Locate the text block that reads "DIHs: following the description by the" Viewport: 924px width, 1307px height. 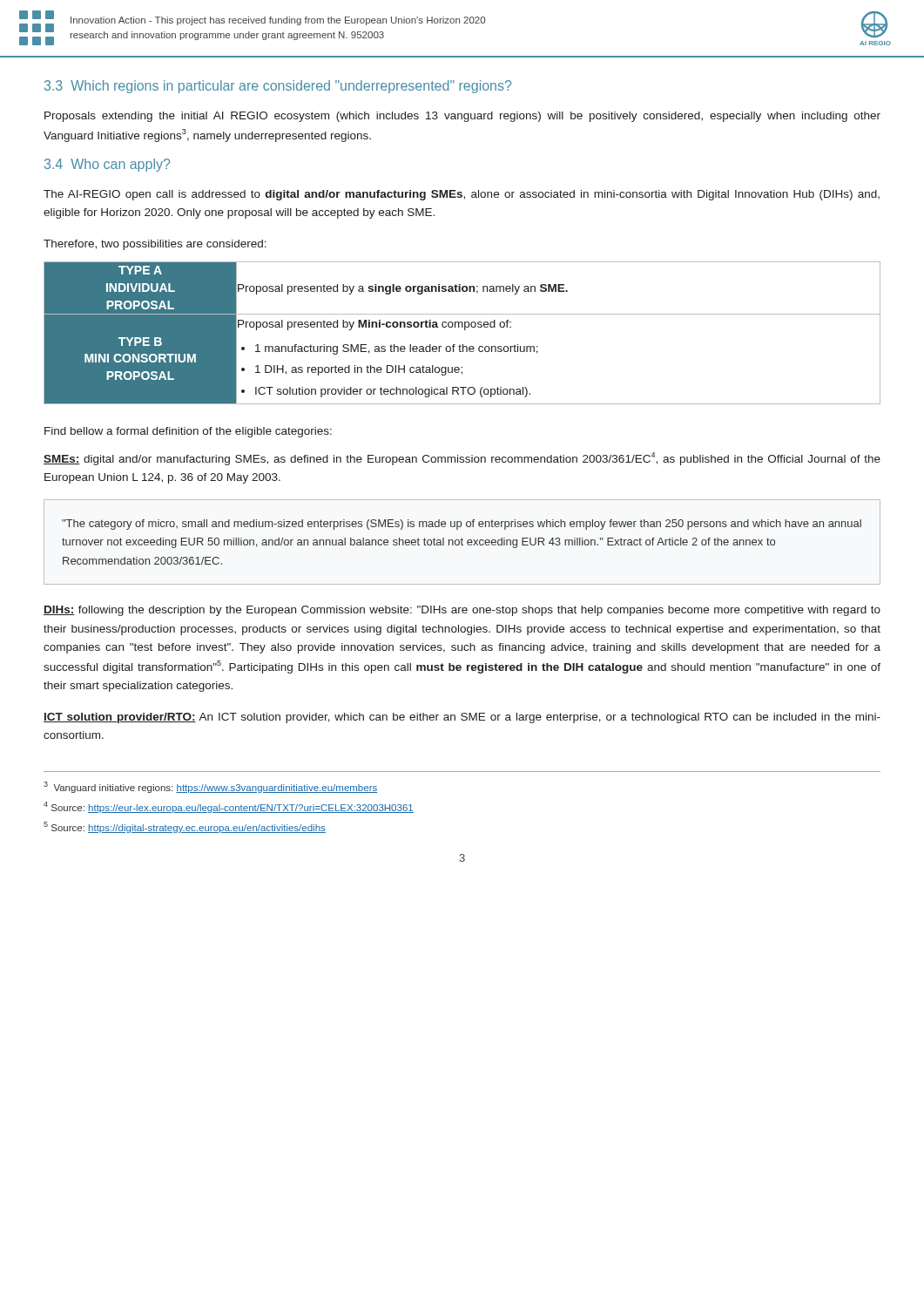(462, 648)
